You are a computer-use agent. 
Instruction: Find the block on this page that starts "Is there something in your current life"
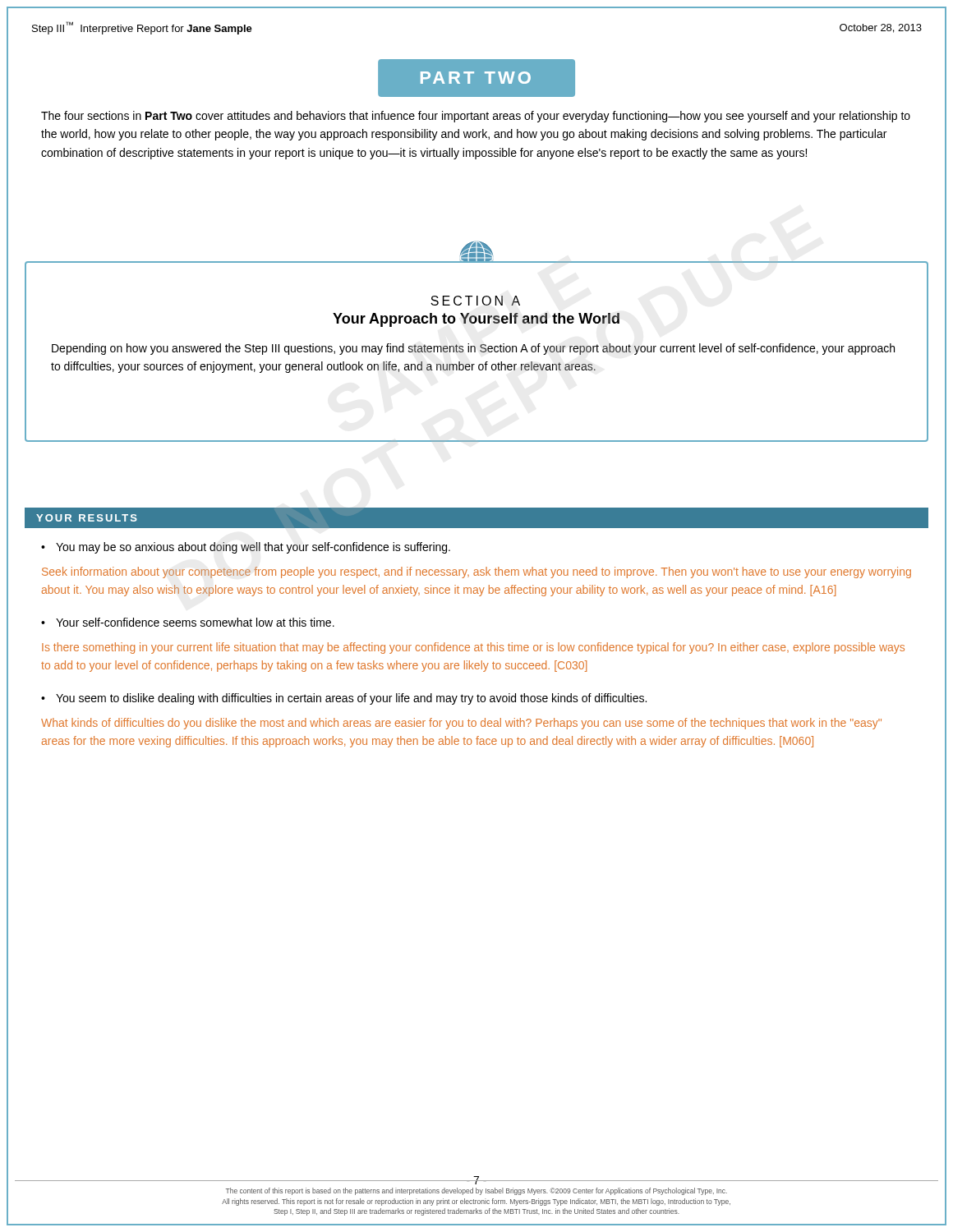(x=473, y=656)
